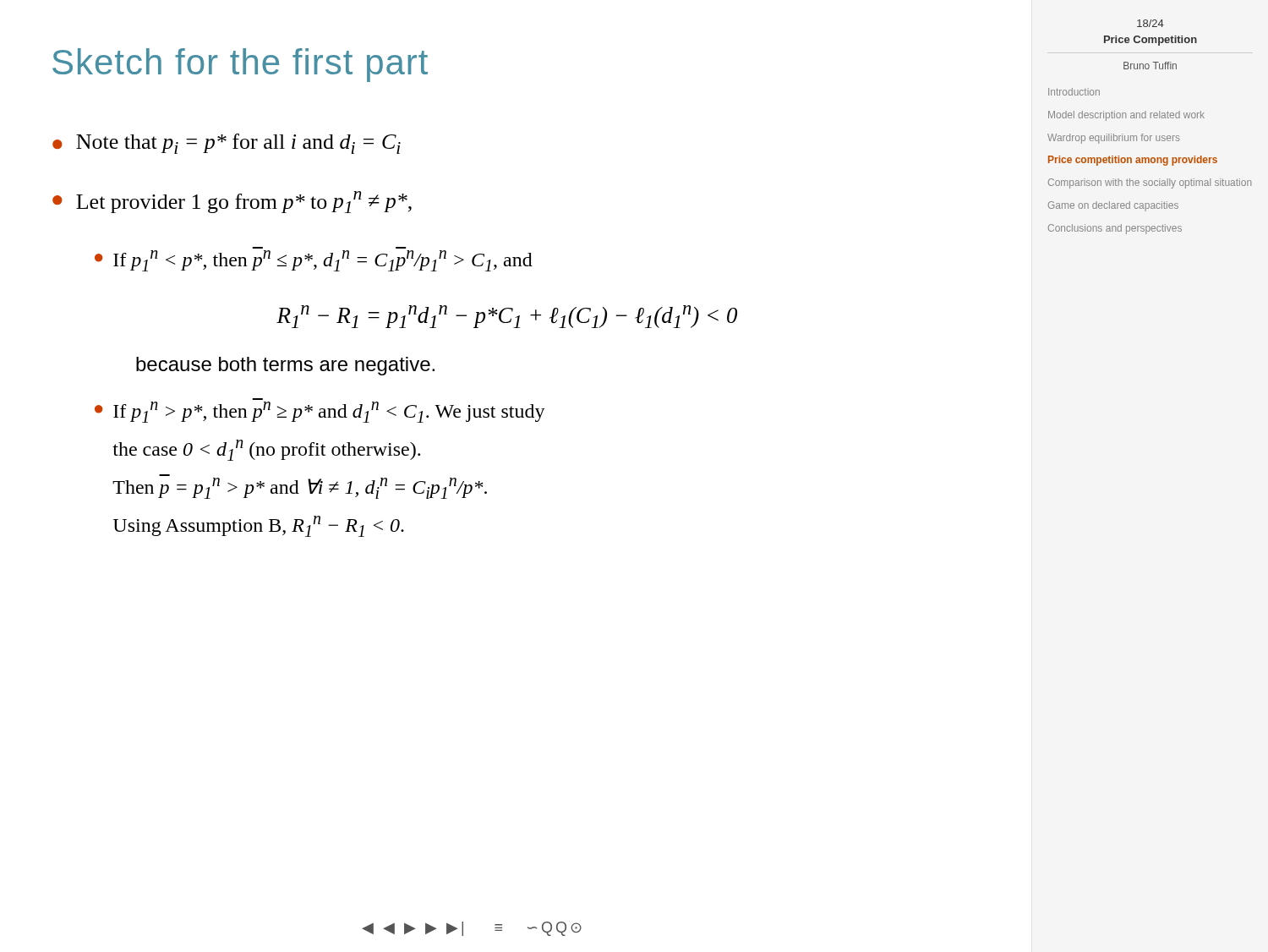Screen dimensions: 952x1268
Task: Locate the text with the text "Comparison with the socially optimal situation"
Action: (x=1150, y=183)
